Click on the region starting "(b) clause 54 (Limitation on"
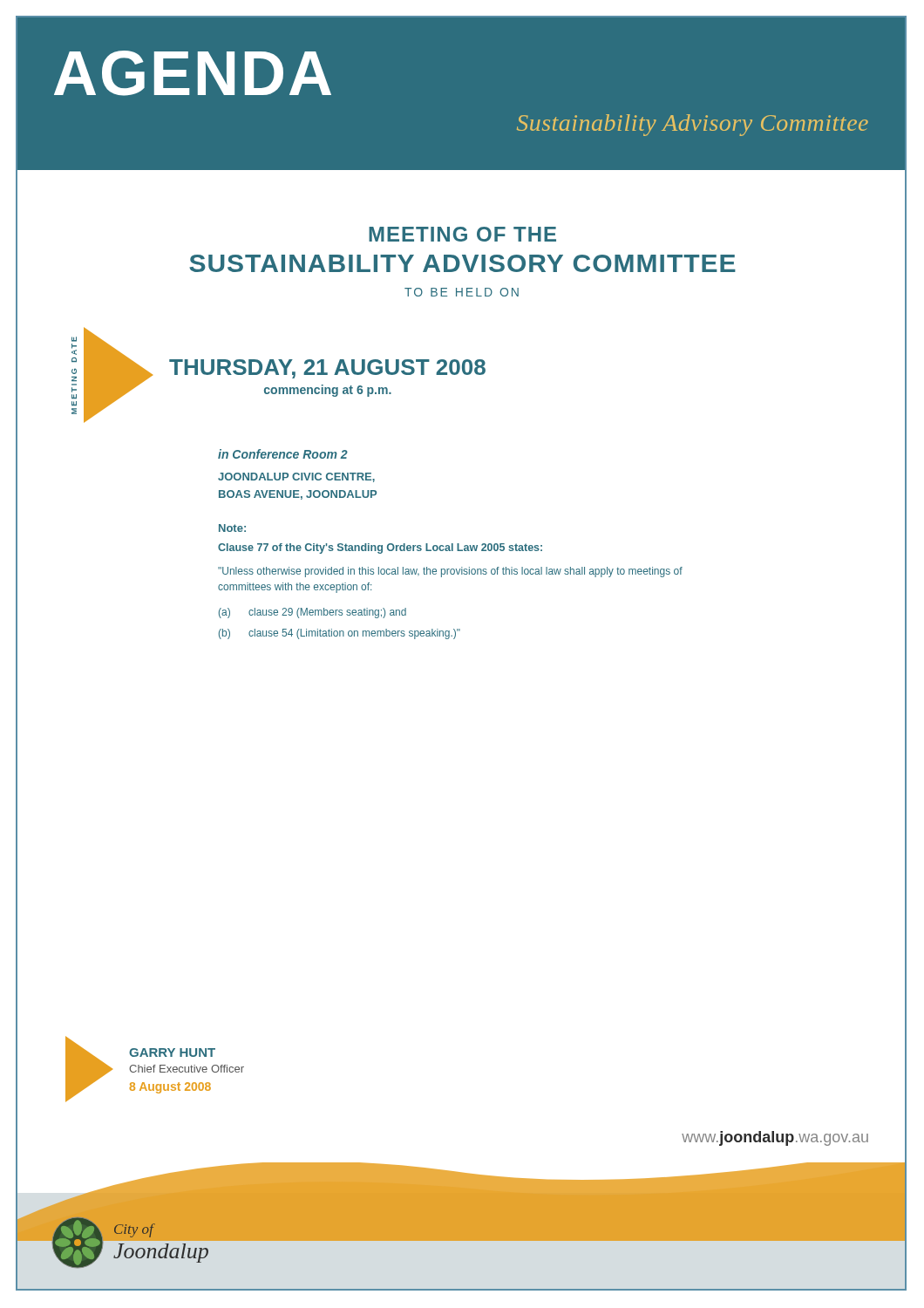Image resolution: width=924 pixels, height=1308 pixels. 462,633
